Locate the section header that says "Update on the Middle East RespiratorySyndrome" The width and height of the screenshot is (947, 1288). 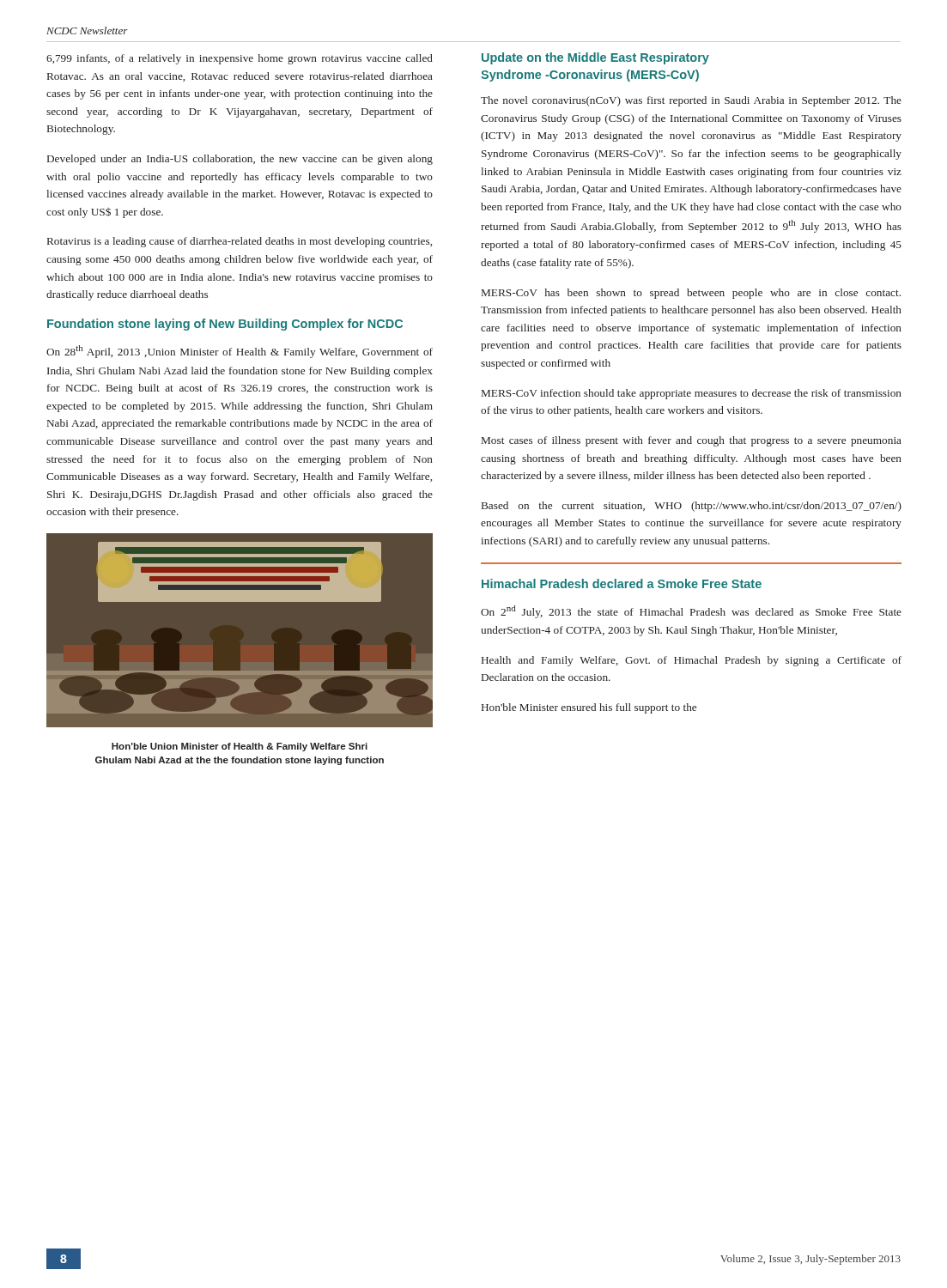coord(595,66)
